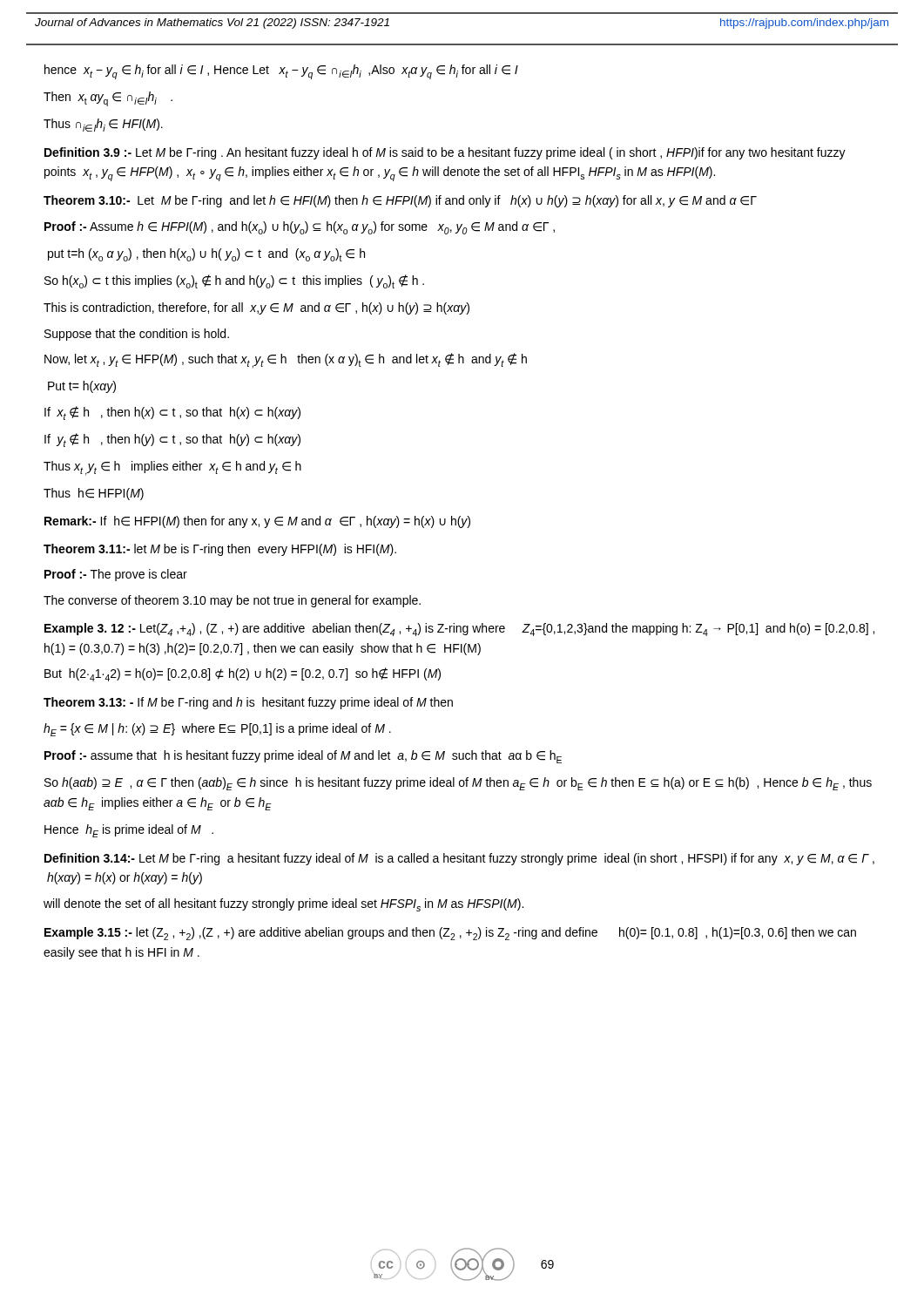
Task: Navigate to the text starting "Proof :- Assume"
Action: [462, 228]
